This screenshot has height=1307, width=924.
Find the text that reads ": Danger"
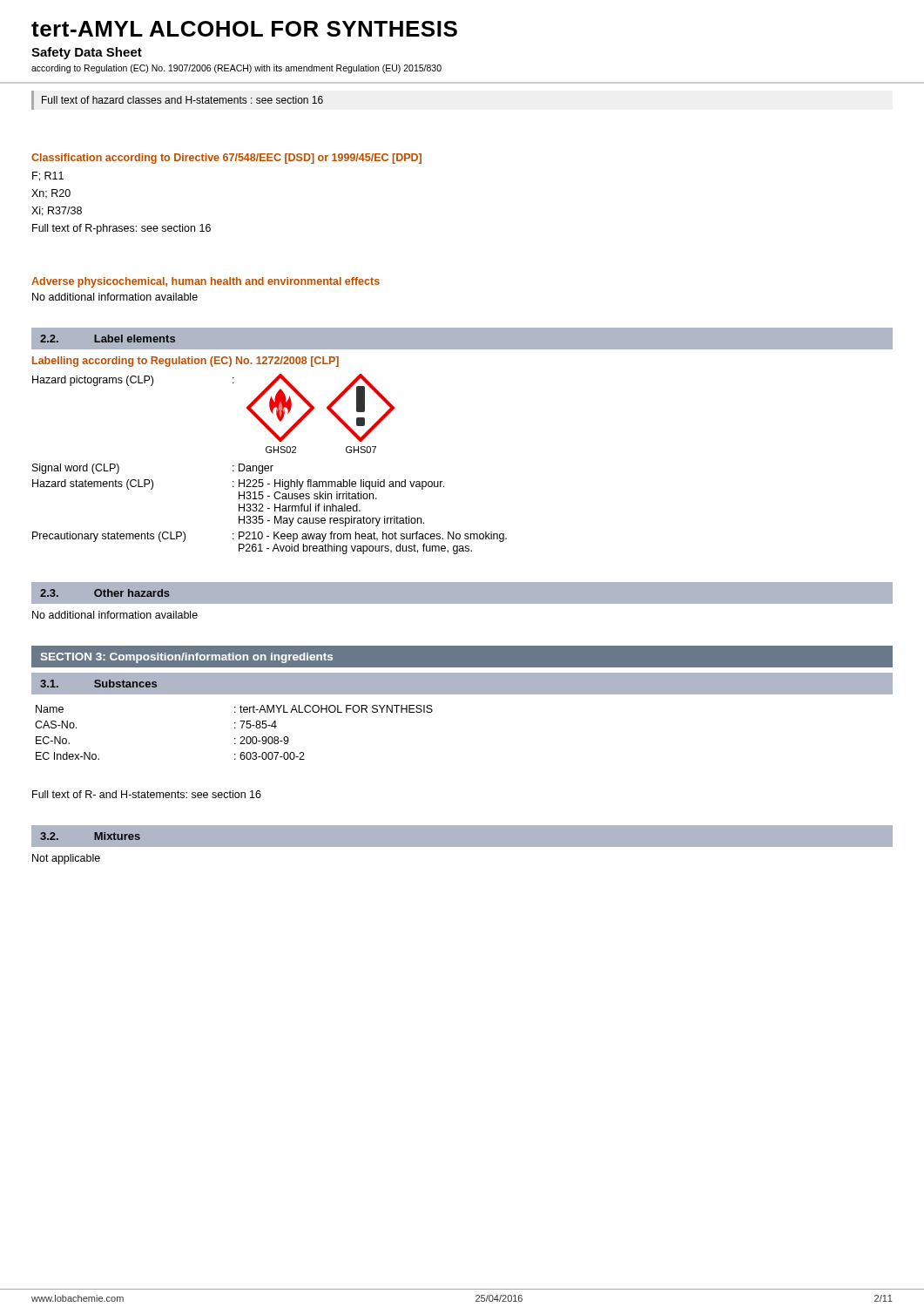coord(253,468)
